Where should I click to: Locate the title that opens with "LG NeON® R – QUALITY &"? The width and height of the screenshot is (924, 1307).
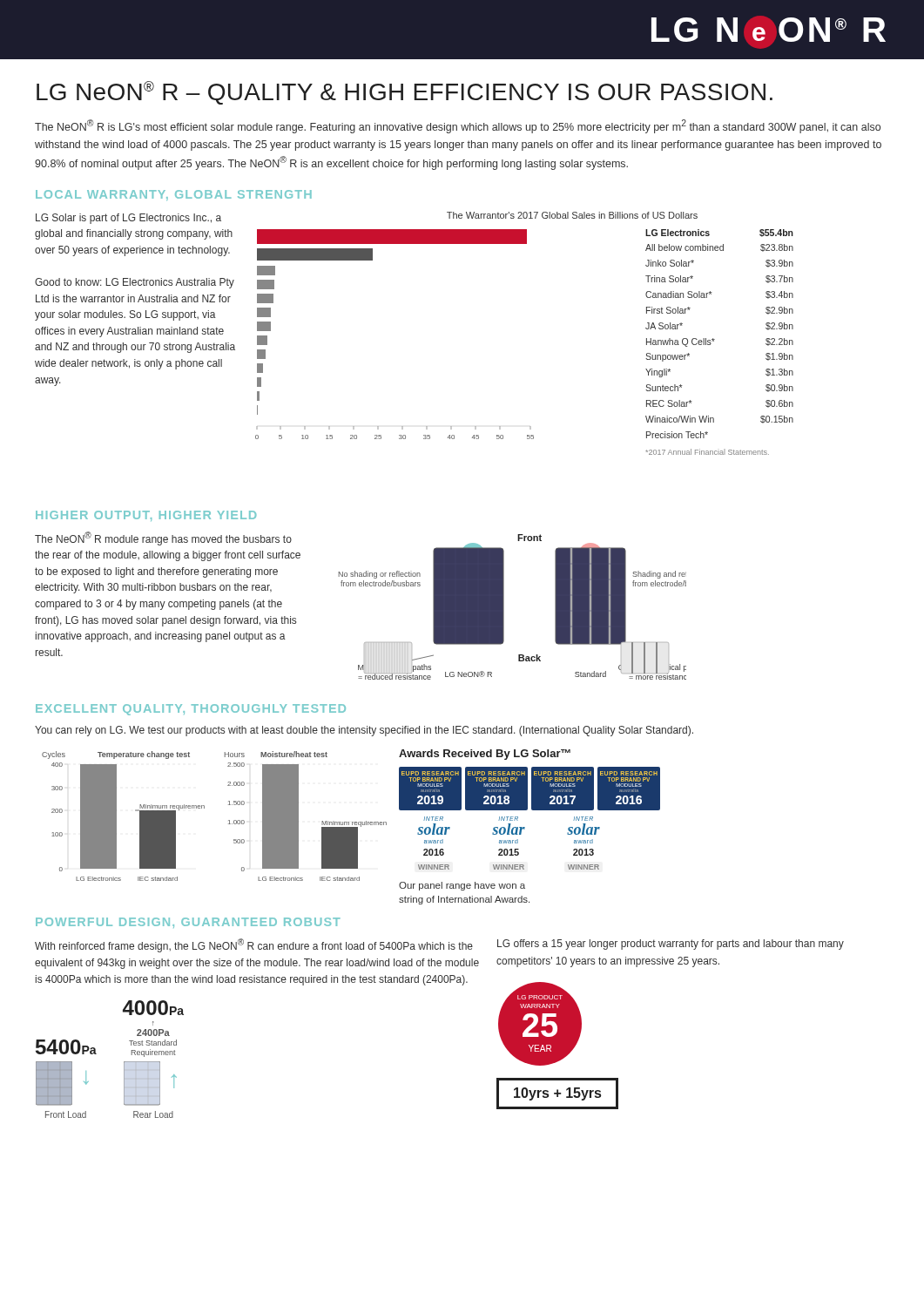(405, 92)
